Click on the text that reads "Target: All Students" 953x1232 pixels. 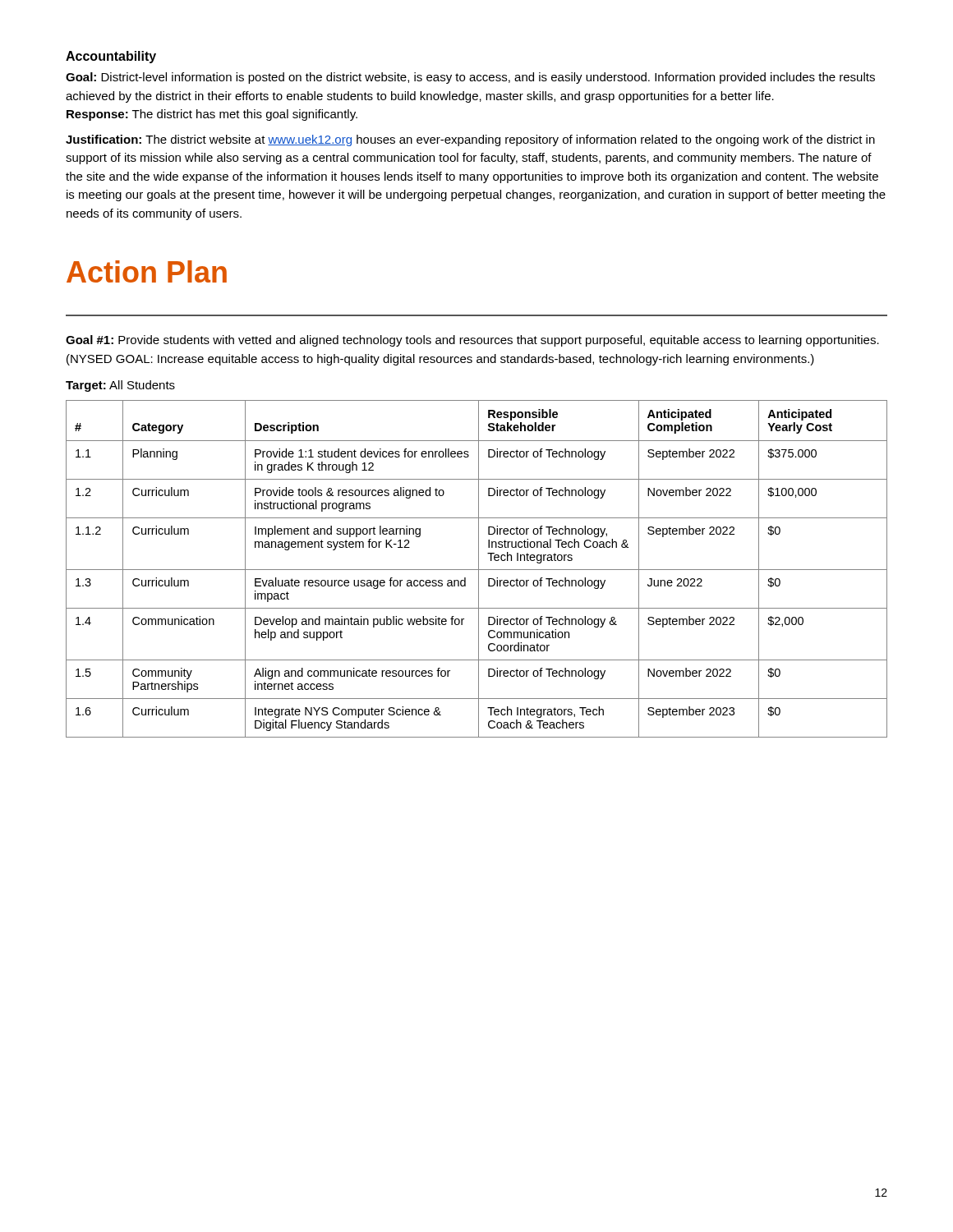[120, 385]
